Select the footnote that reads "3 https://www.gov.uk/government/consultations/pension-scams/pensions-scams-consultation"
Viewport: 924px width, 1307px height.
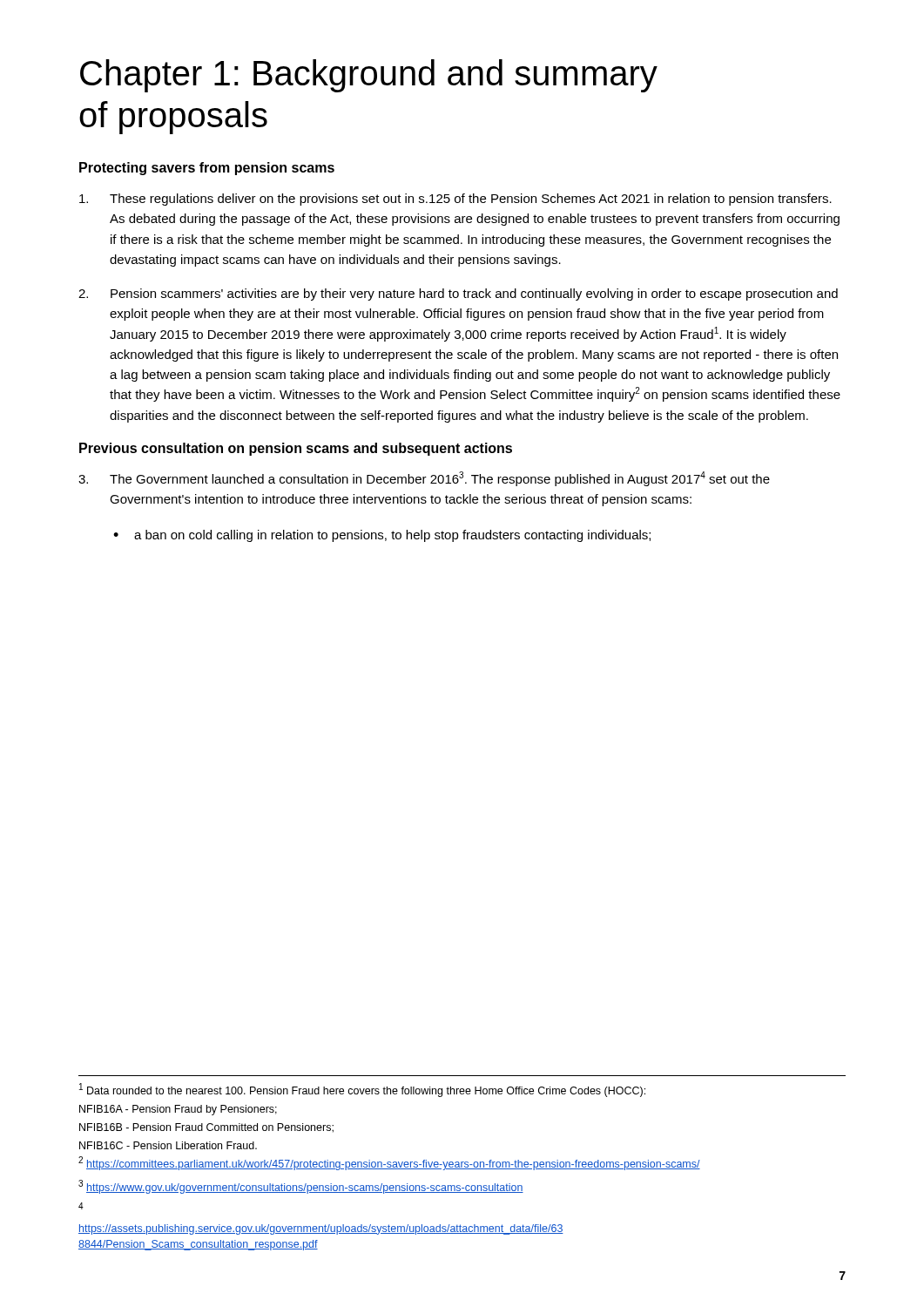[301, 1186]
